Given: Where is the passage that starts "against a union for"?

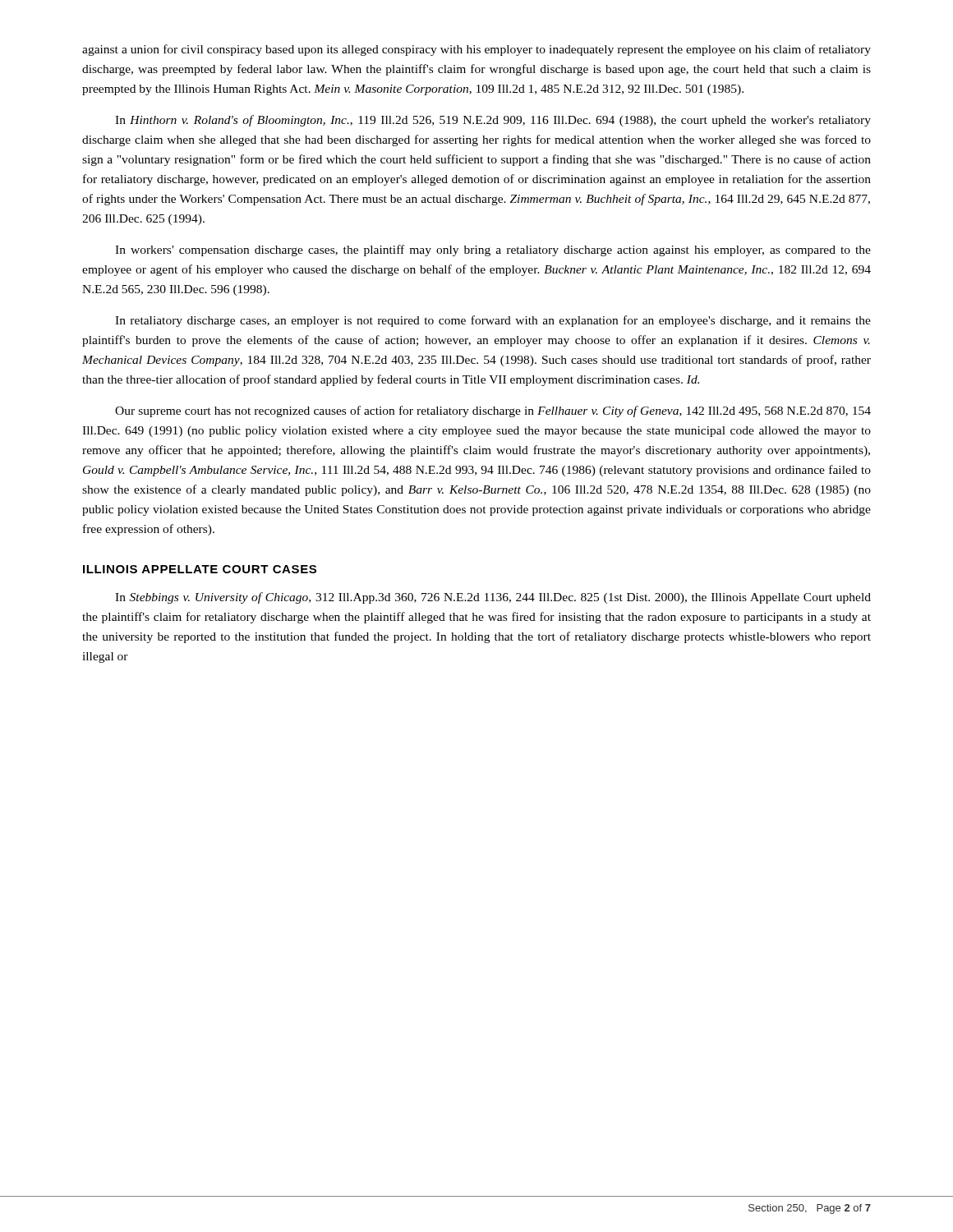Looking at the screenshot, I should pos(476,69).
